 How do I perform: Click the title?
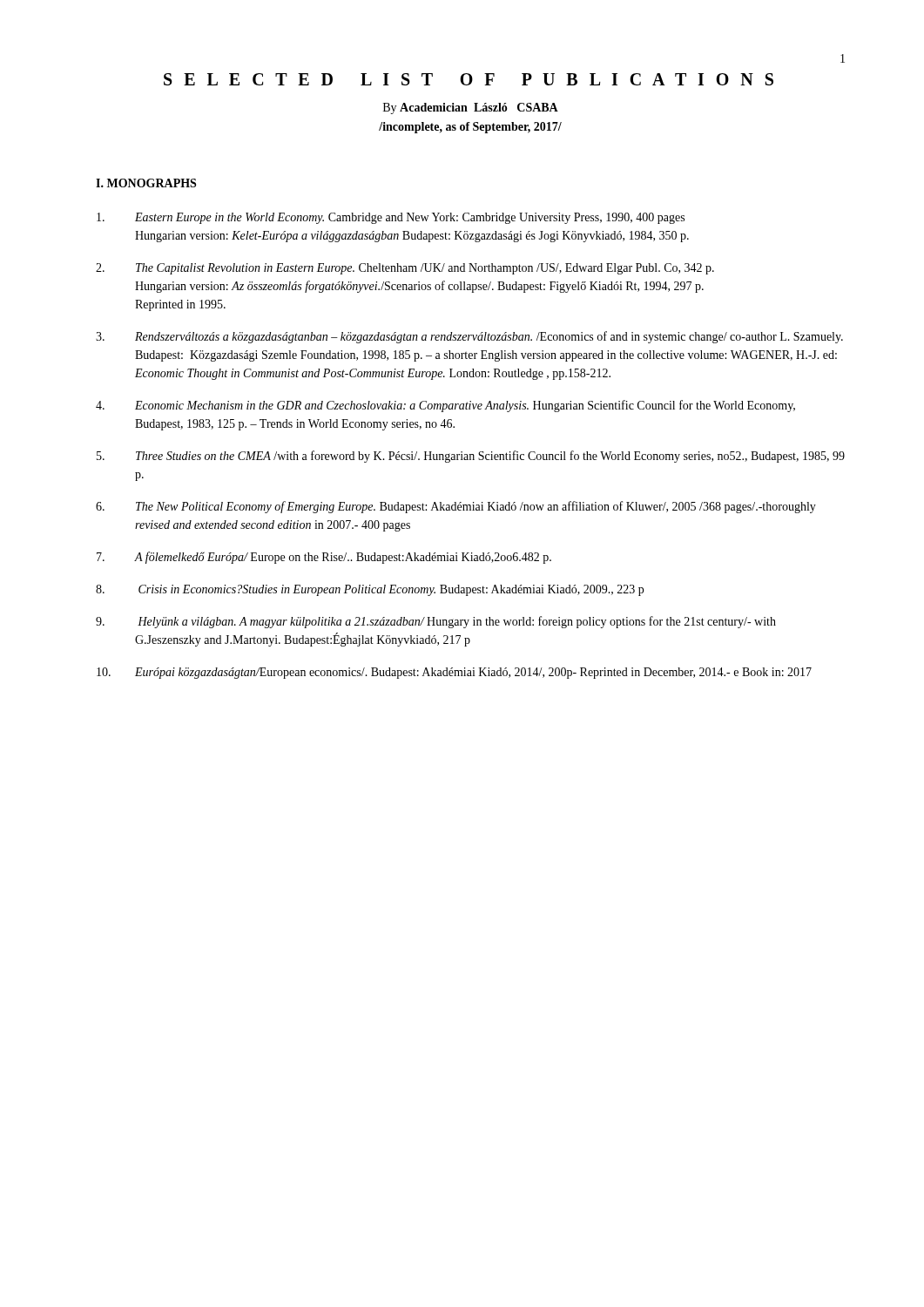[x=470, y=79]
